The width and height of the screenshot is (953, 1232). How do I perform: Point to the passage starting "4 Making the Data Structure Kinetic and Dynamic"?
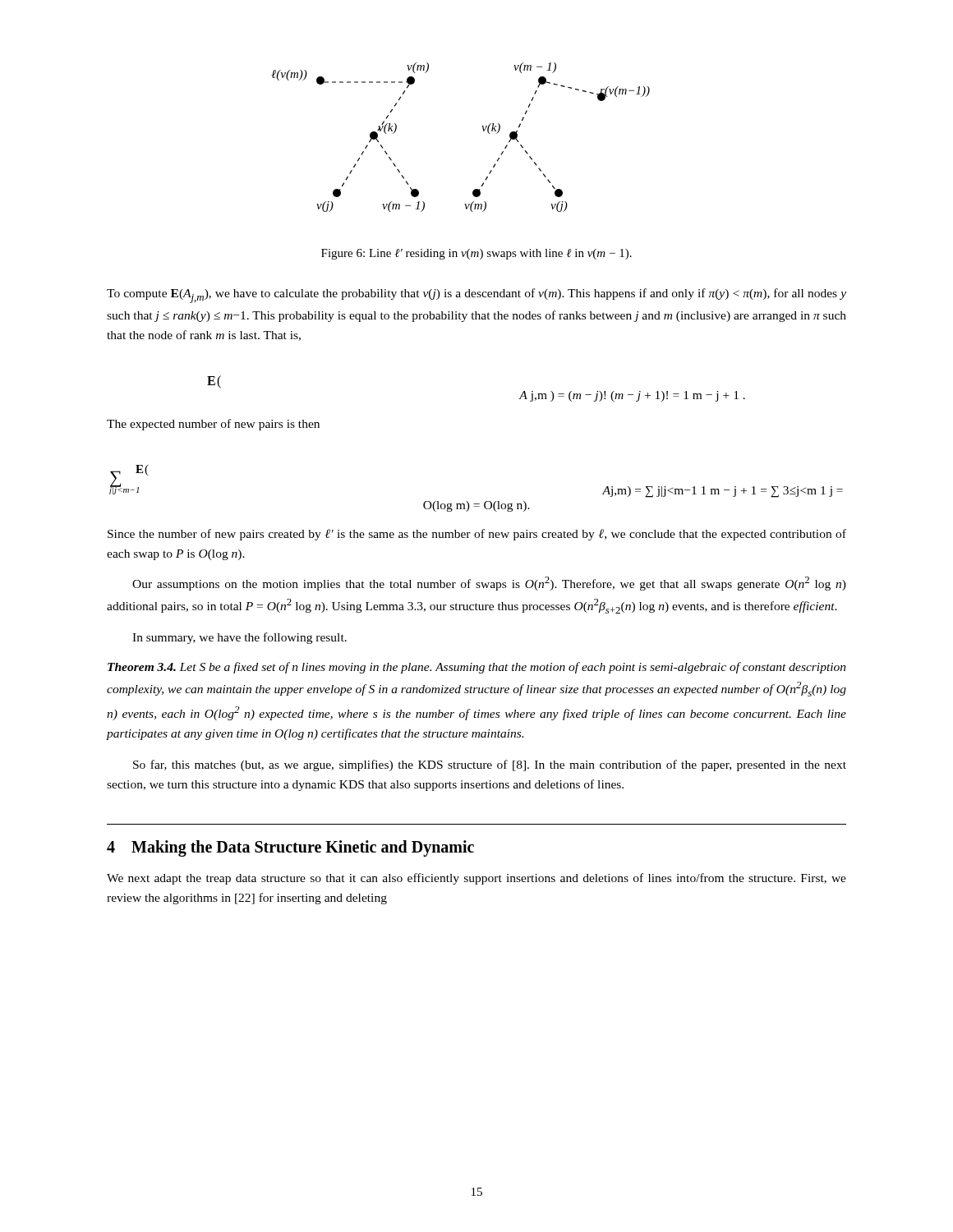point(291,847)
